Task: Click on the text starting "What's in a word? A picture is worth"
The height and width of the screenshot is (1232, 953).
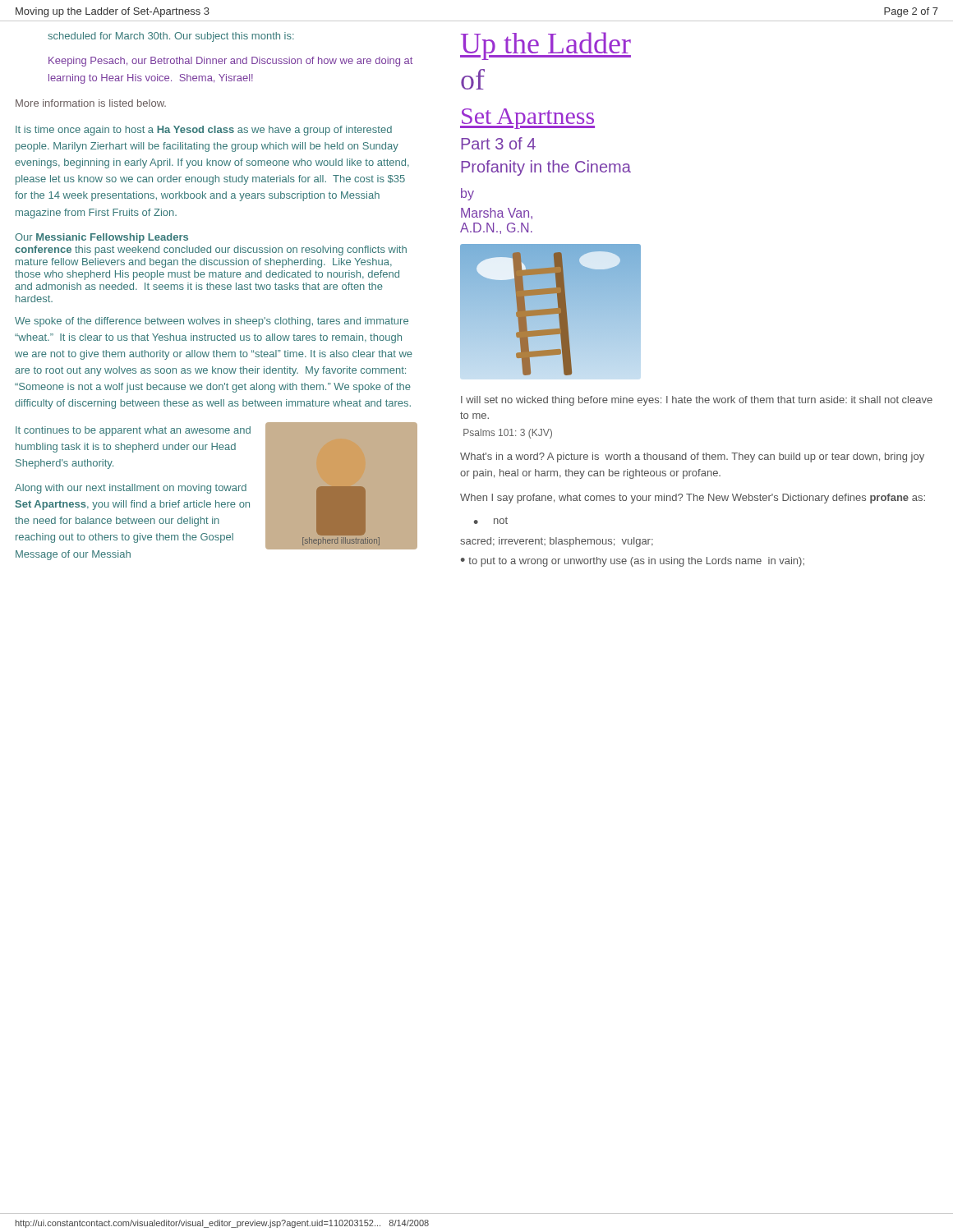Action: (x=692, y=464)
